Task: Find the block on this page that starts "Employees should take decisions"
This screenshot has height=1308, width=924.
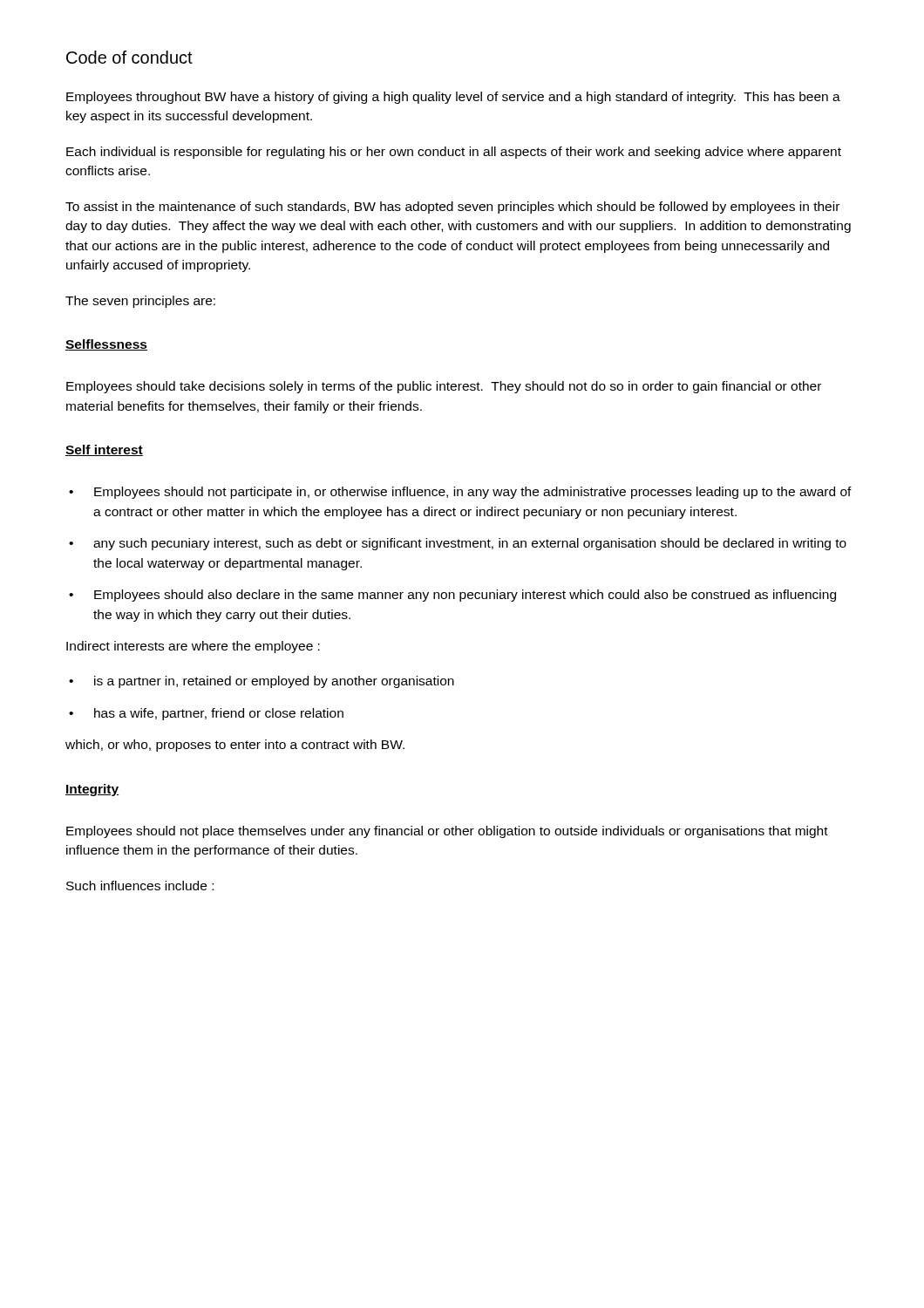Action: click(x=443, y=396)
